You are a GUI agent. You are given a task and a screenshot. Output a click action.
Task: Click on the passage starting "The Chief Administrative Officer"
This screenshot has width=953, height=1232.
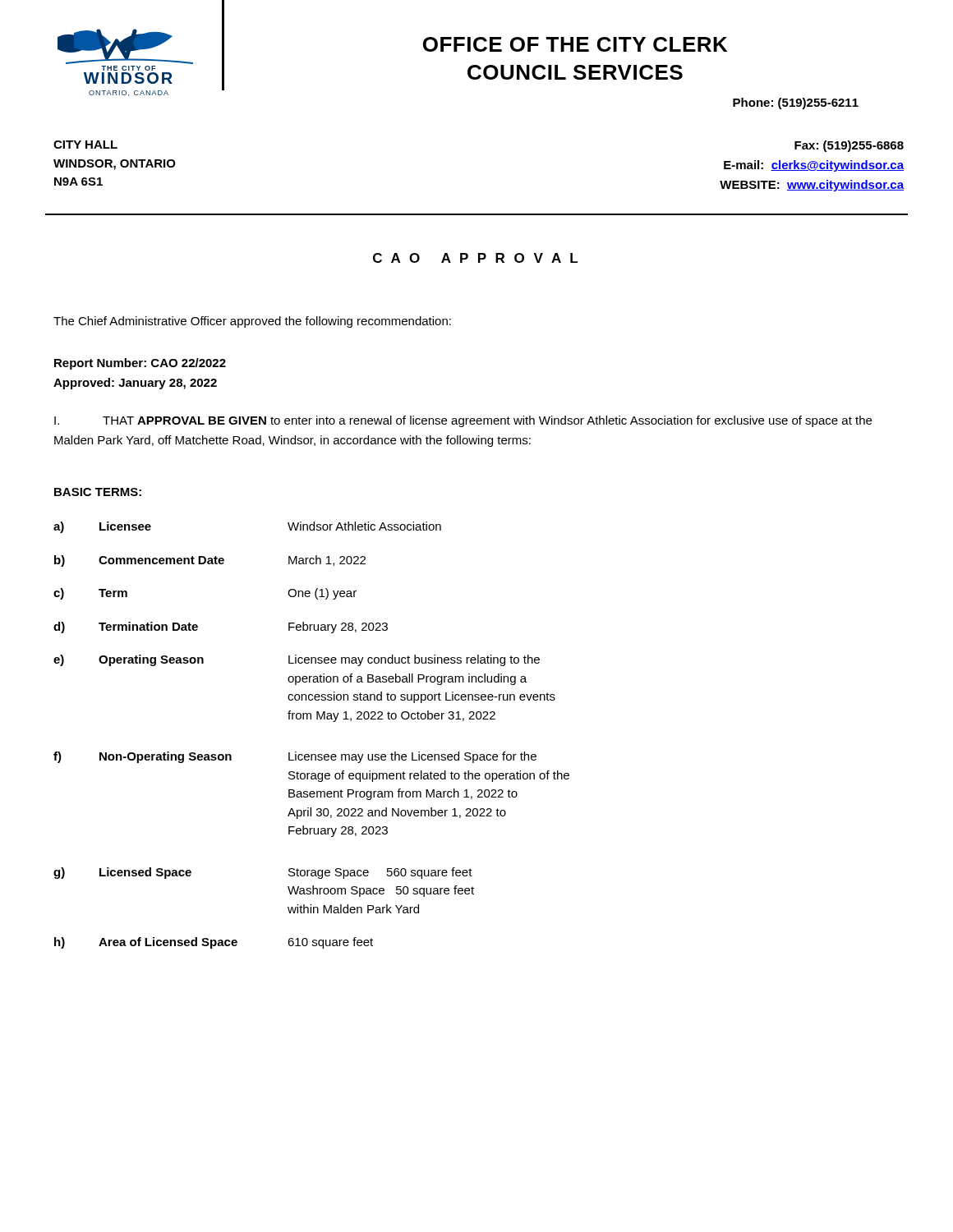click(x=253, y=321)
